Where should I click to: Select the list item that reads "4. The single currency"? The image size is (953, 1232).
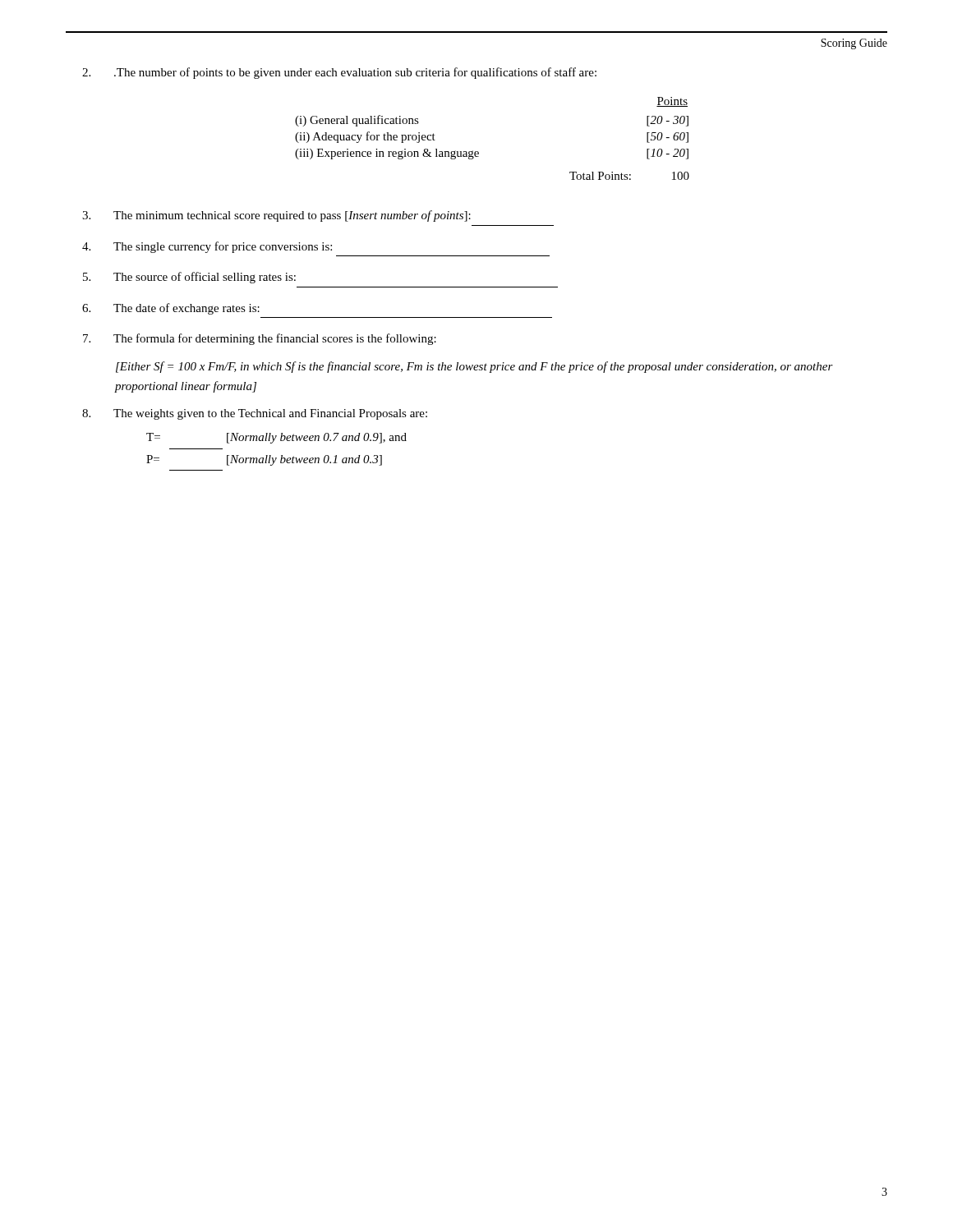(x=476, y=247)
